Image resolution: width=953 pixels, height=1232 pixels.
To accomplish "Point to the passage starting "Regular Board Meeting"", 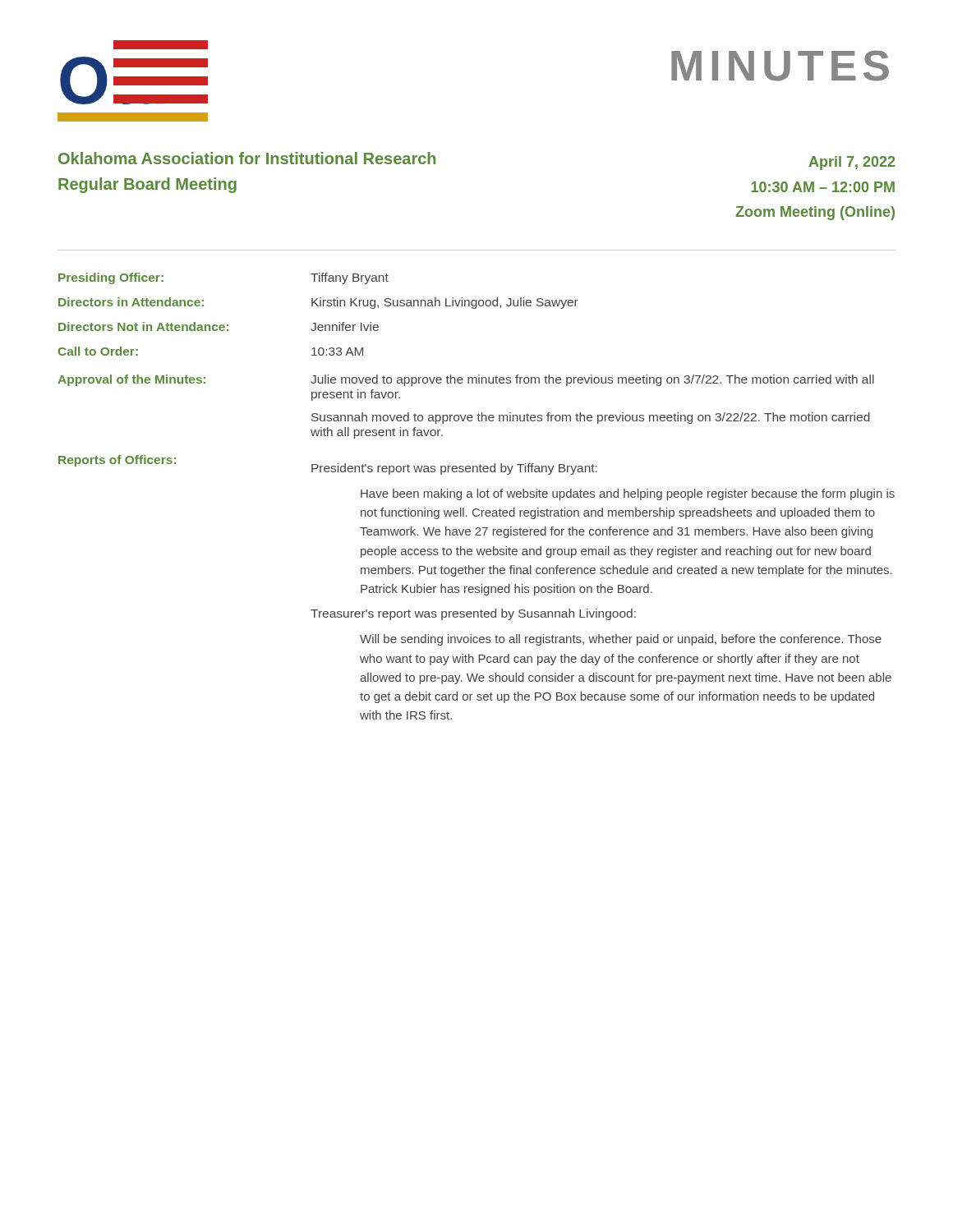I will click(147, 184).
